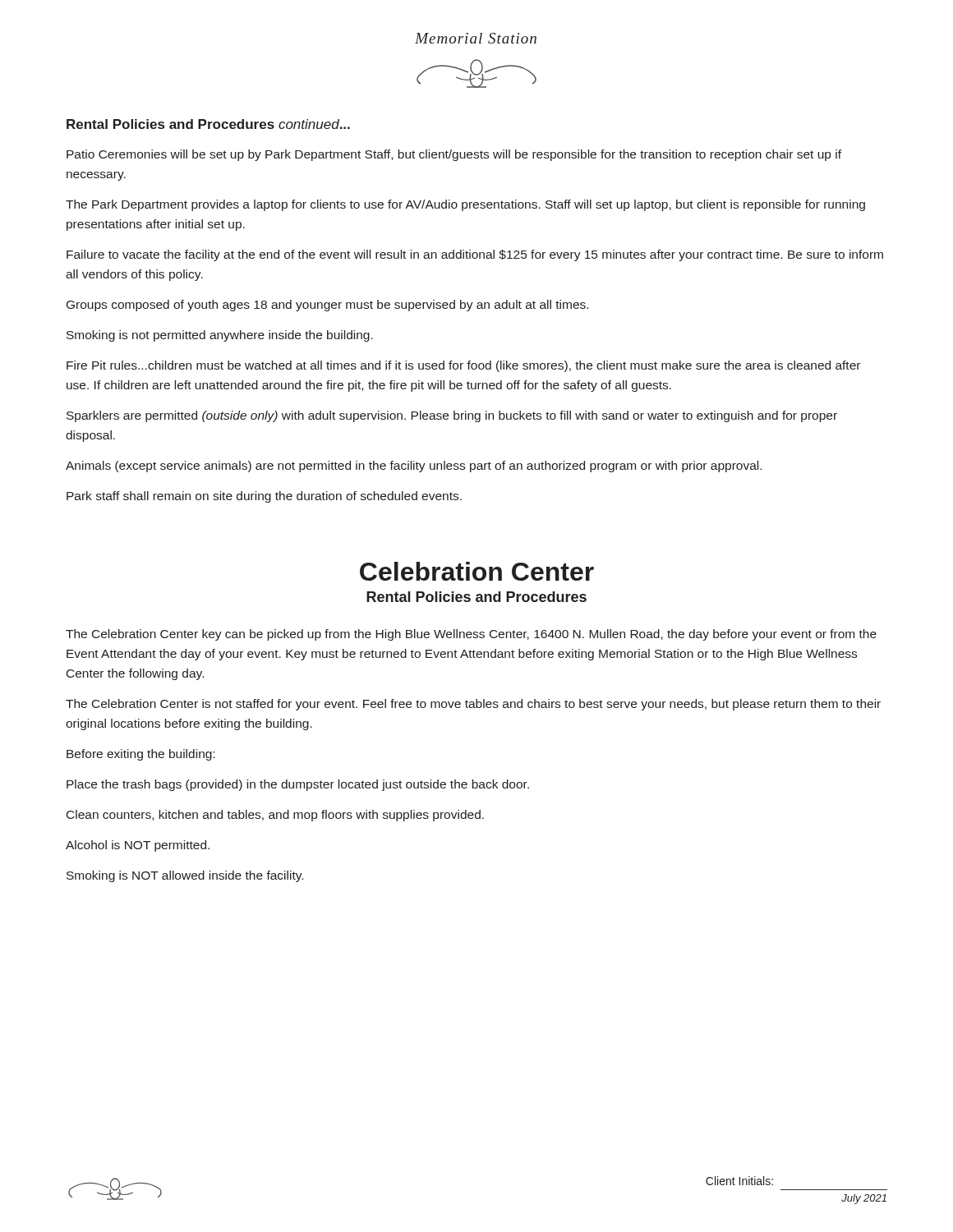Navigate to the element starting "The Celebration Center is not staffed for your"
The width and height of the screenshot is (953, 1232).
[x=473, y=713]
